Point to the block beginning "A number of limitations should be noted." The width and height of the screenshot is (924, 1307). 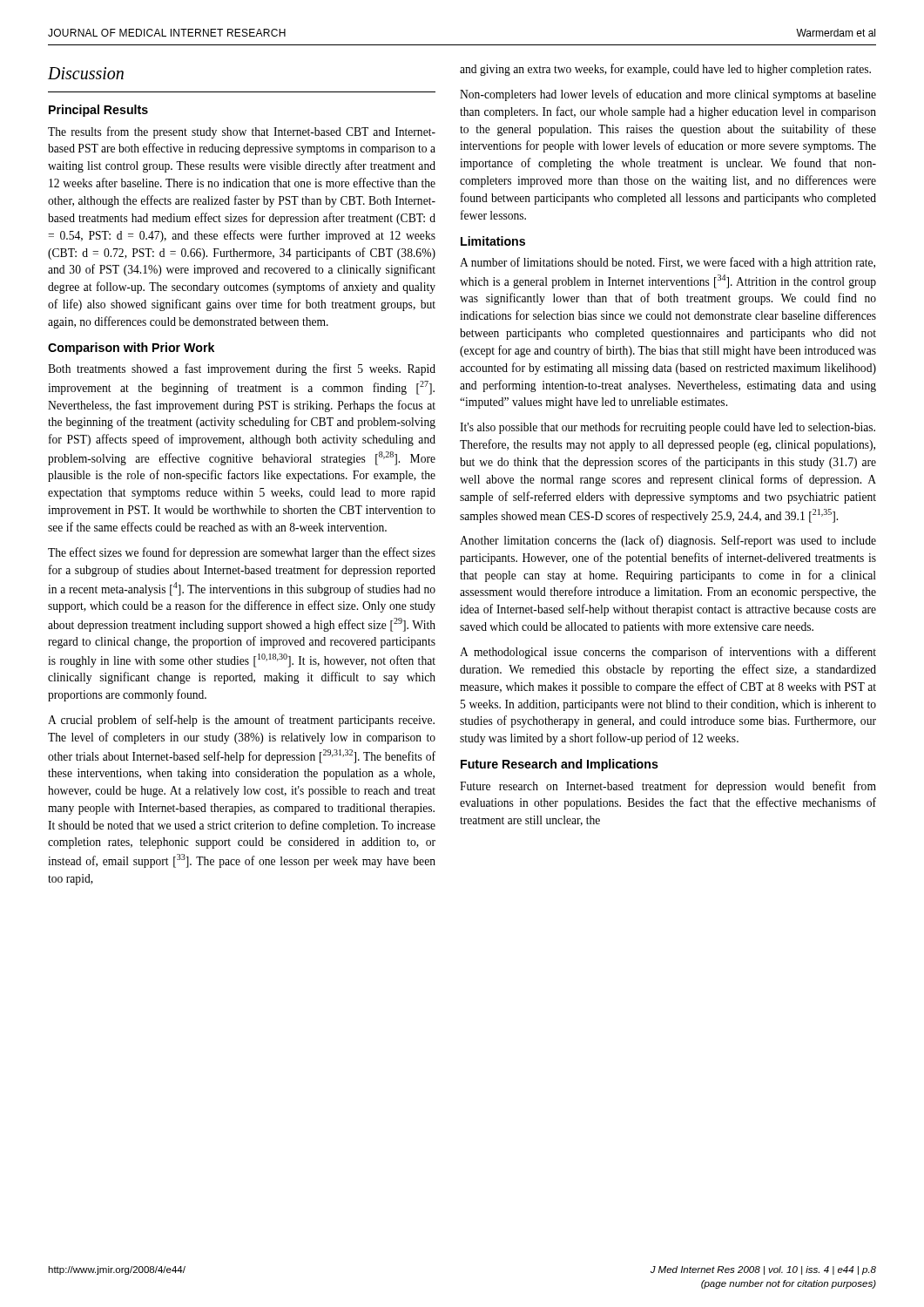pos(668,333)
